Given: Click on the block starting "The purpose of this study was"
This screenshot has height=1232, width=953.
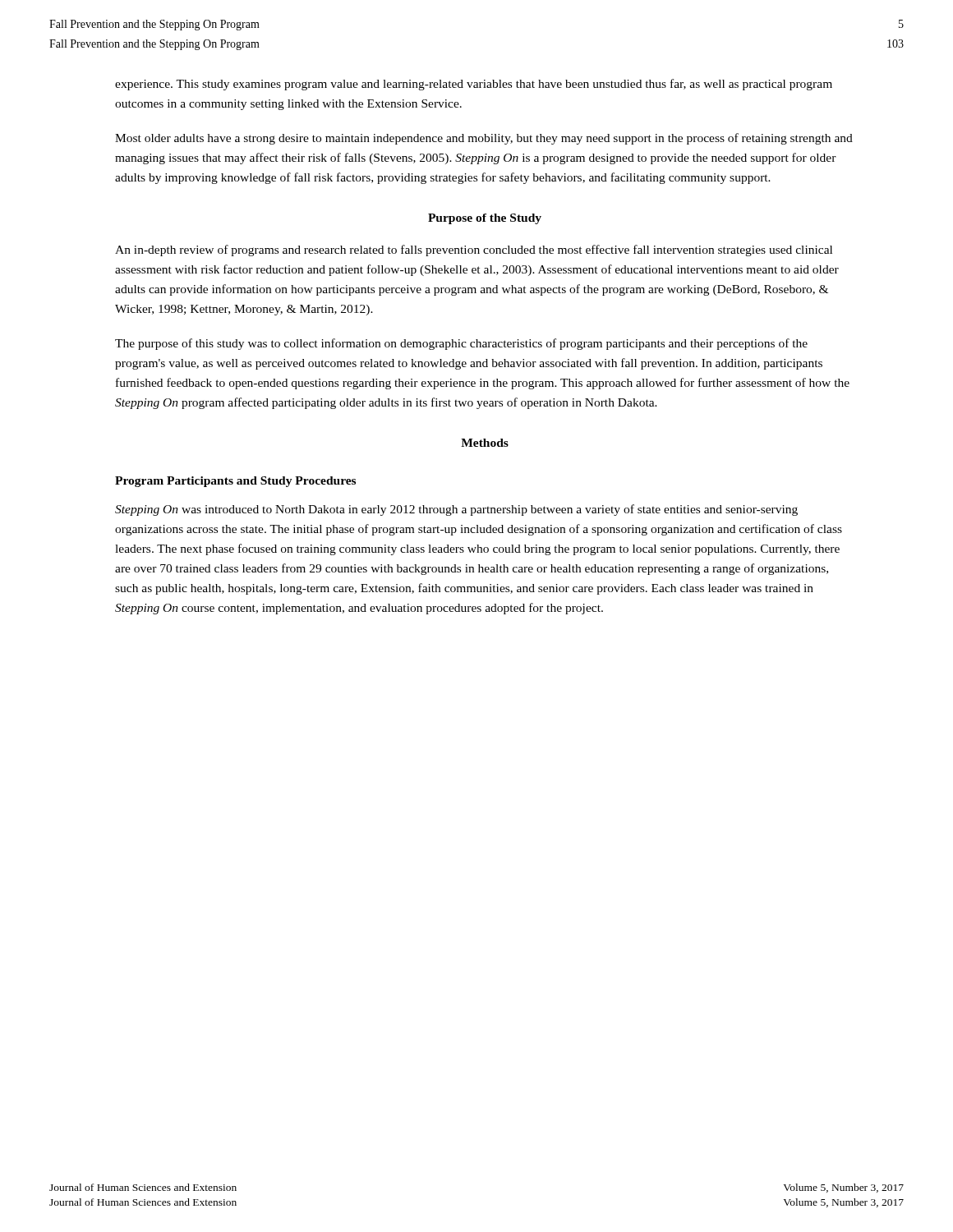Looking at the screenshot, I should [x=482, y=373].
